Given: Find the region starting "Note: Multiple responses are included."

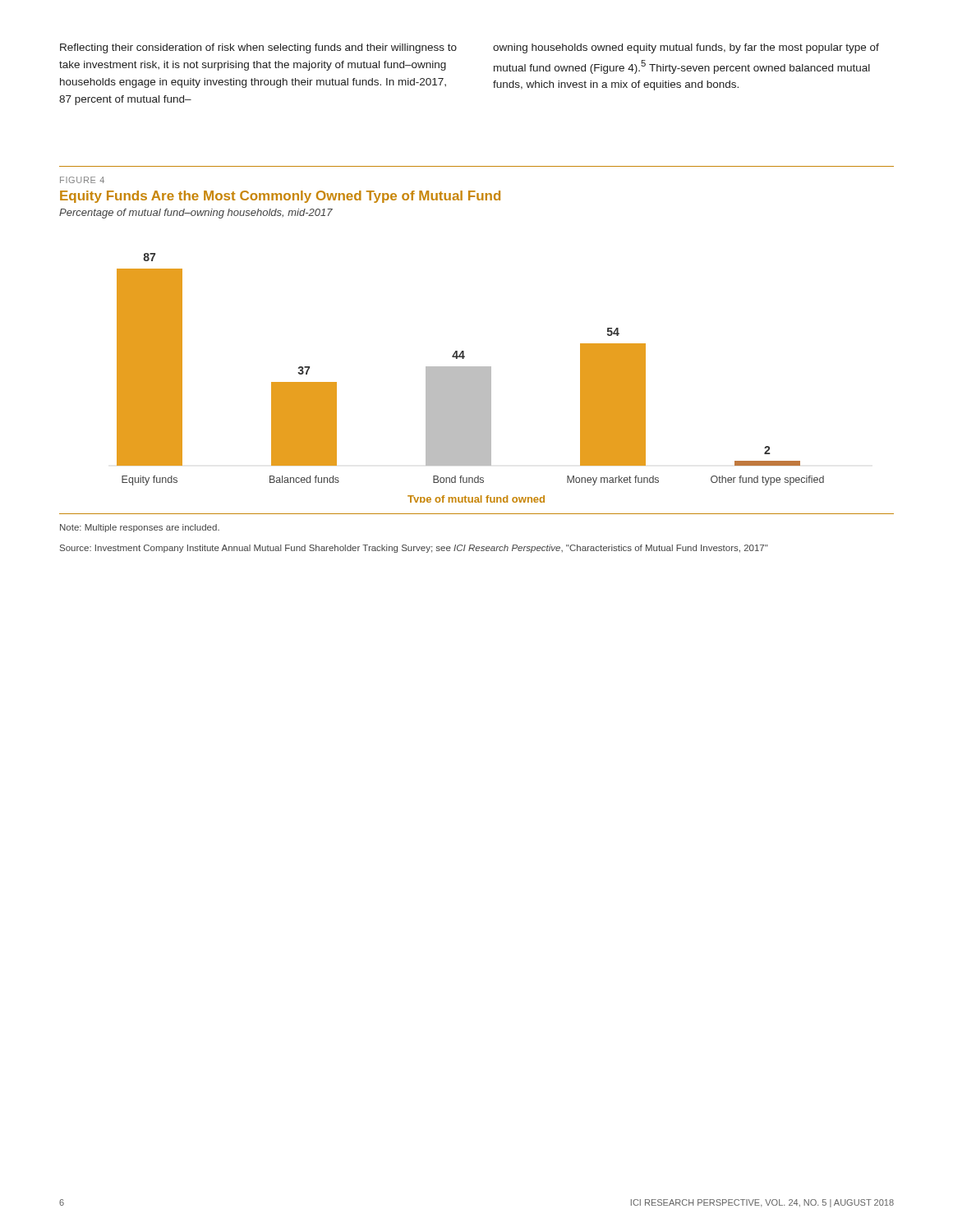Looking at the screenshot, I should point(140,527).
